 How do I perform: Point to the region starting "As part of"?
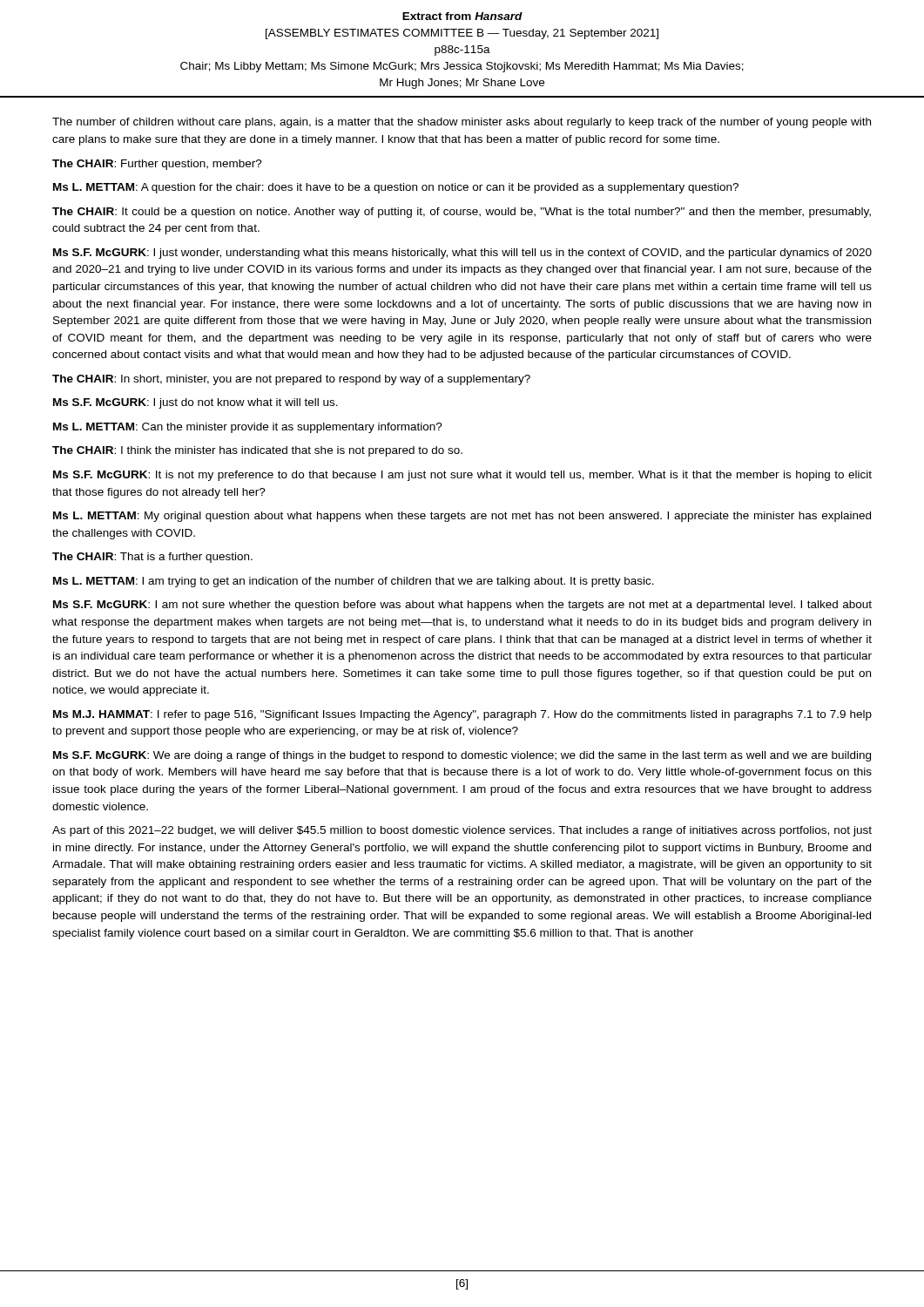pos(462,882)
